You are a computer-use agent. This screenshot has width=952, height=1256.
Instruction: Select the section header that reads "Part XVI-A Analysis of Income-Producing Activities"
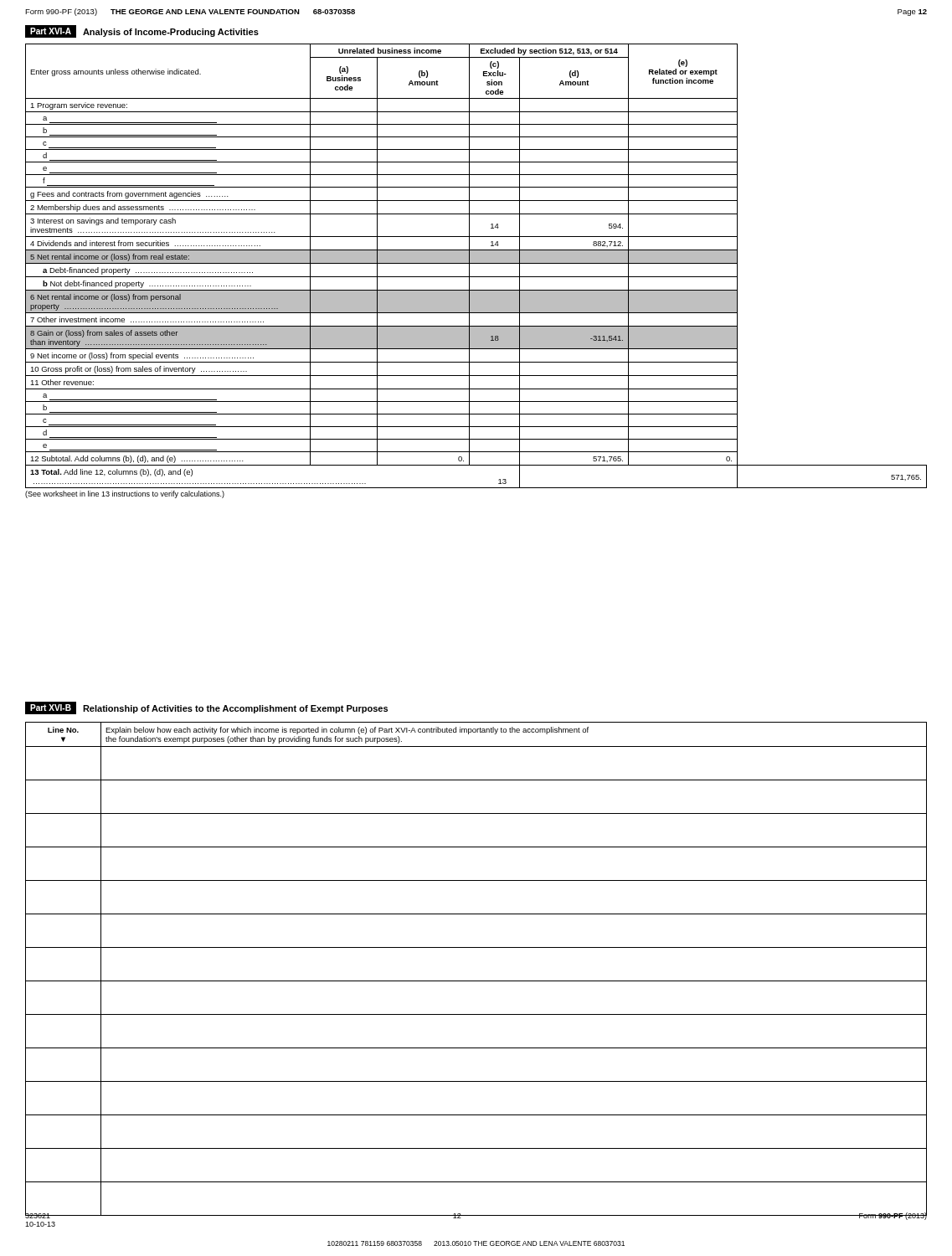point(142,31)
